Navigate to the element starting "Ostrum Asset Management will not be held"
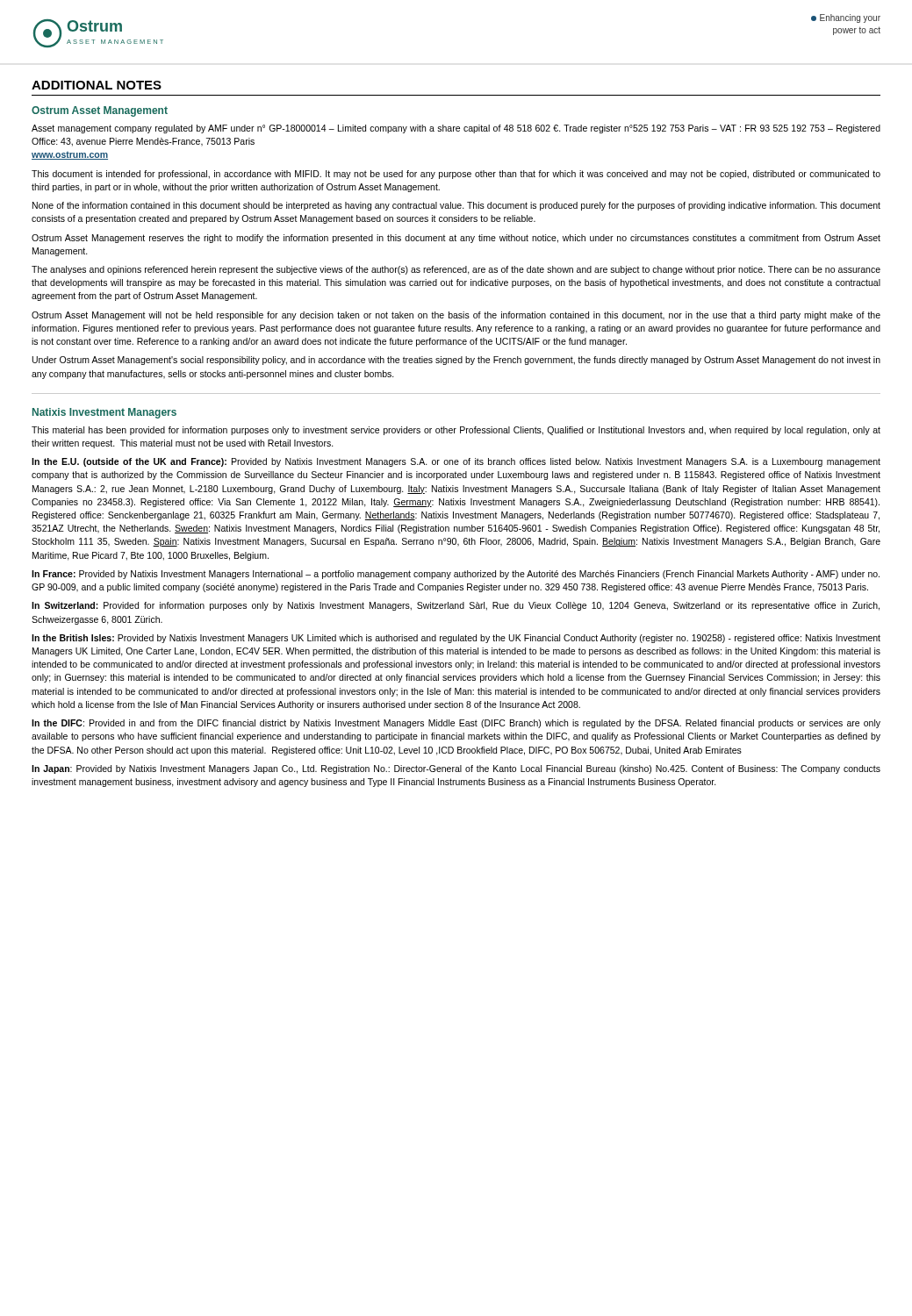Viewport: 912px width, 1316px height. [456, 328]
